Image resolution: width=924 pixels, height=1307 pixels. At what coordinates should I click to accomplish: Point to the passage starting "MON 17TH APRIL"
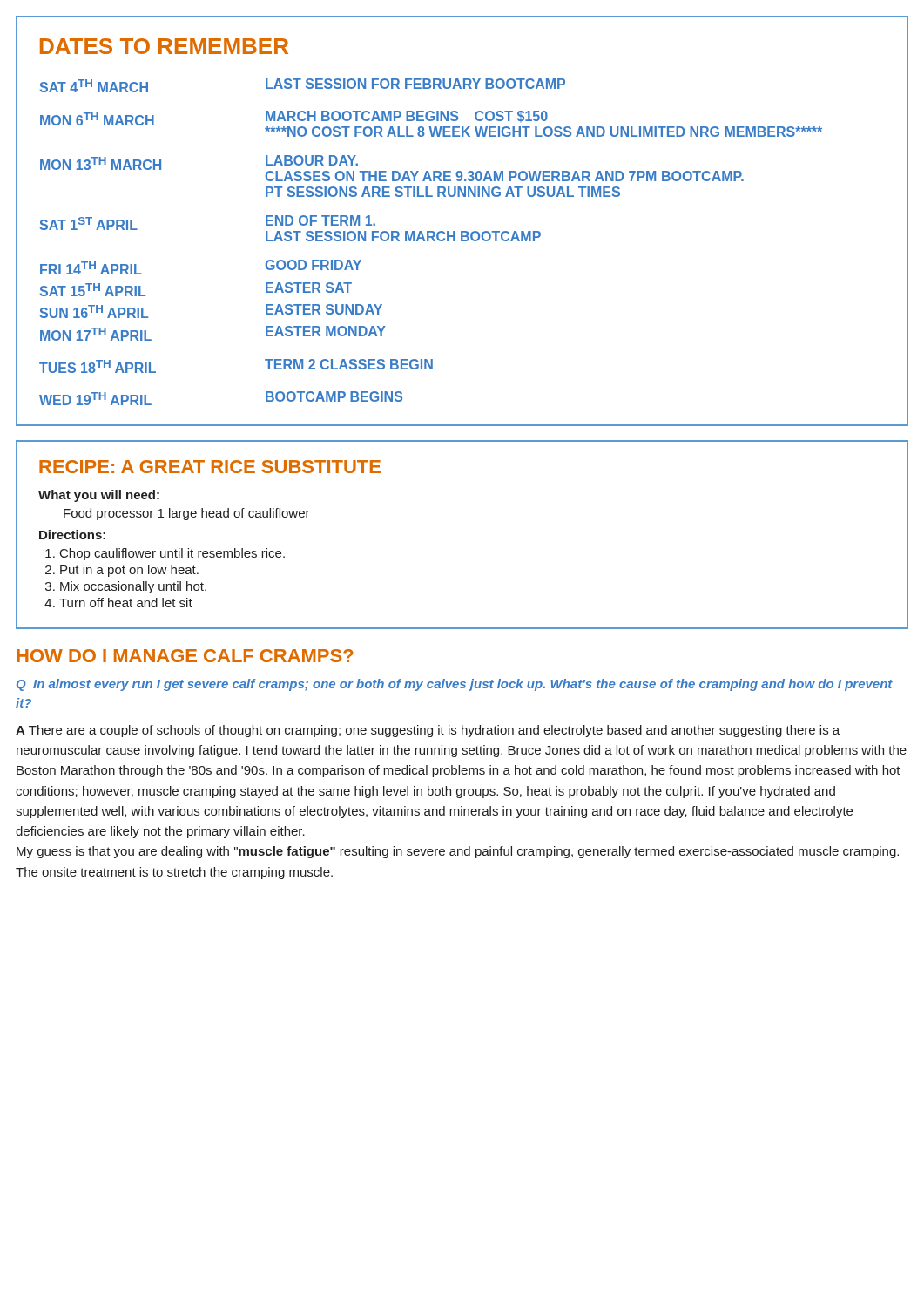pos(94,333)
